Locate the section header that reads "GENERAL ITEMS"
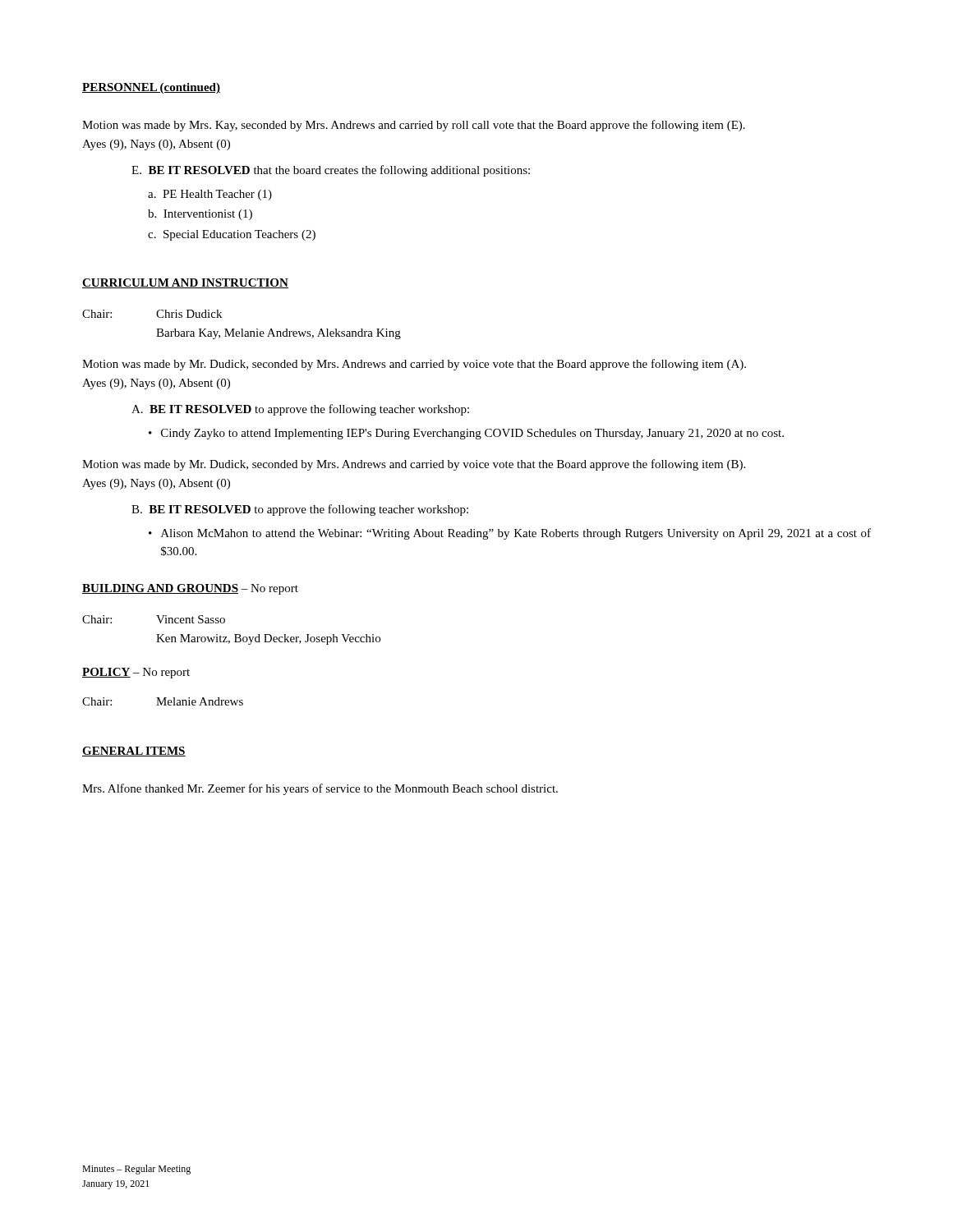 (x=134, y=751)
